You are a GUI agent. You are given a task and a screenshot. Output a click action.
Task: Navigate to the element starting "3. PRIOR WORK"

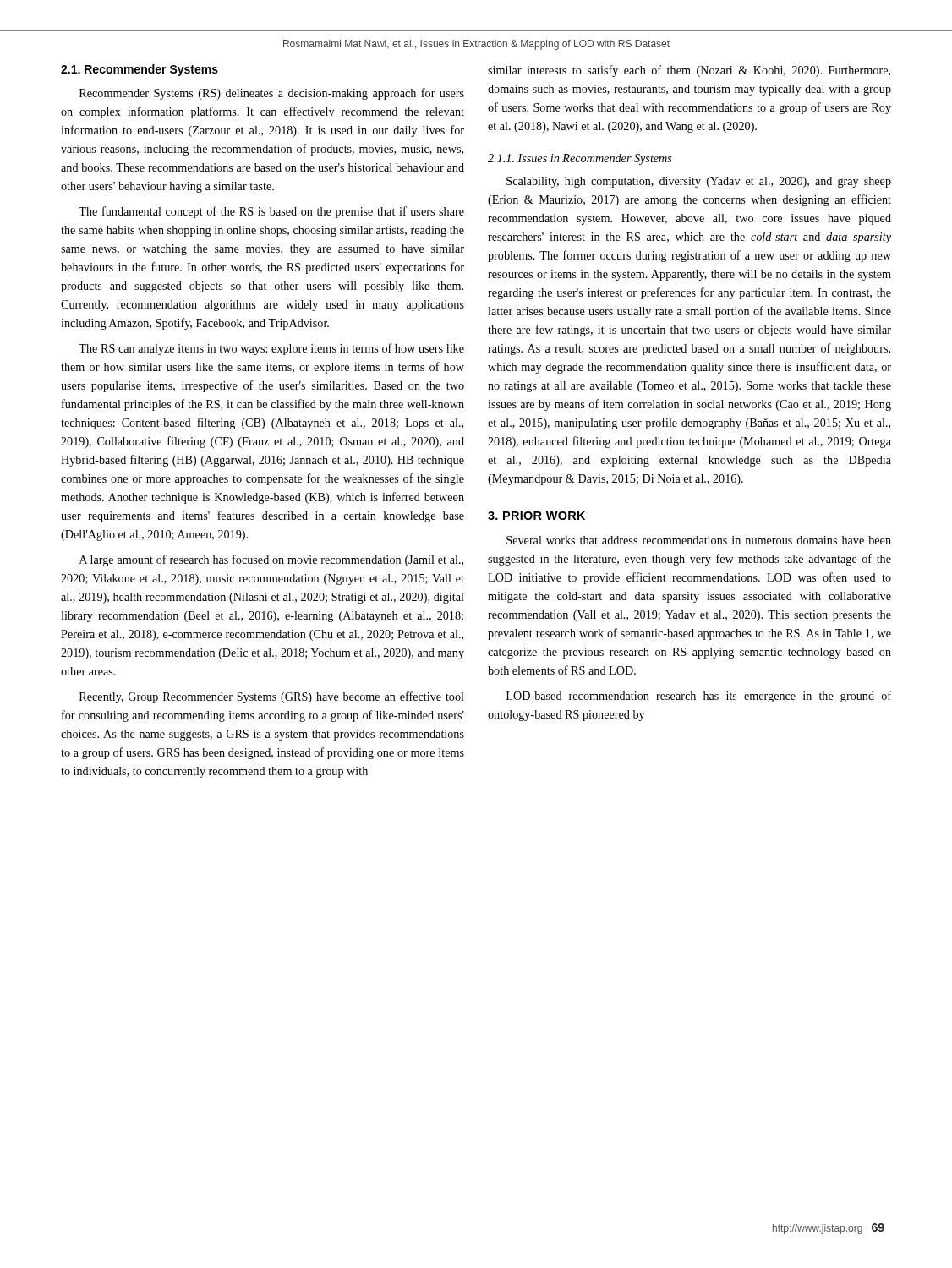click(537, 516)
